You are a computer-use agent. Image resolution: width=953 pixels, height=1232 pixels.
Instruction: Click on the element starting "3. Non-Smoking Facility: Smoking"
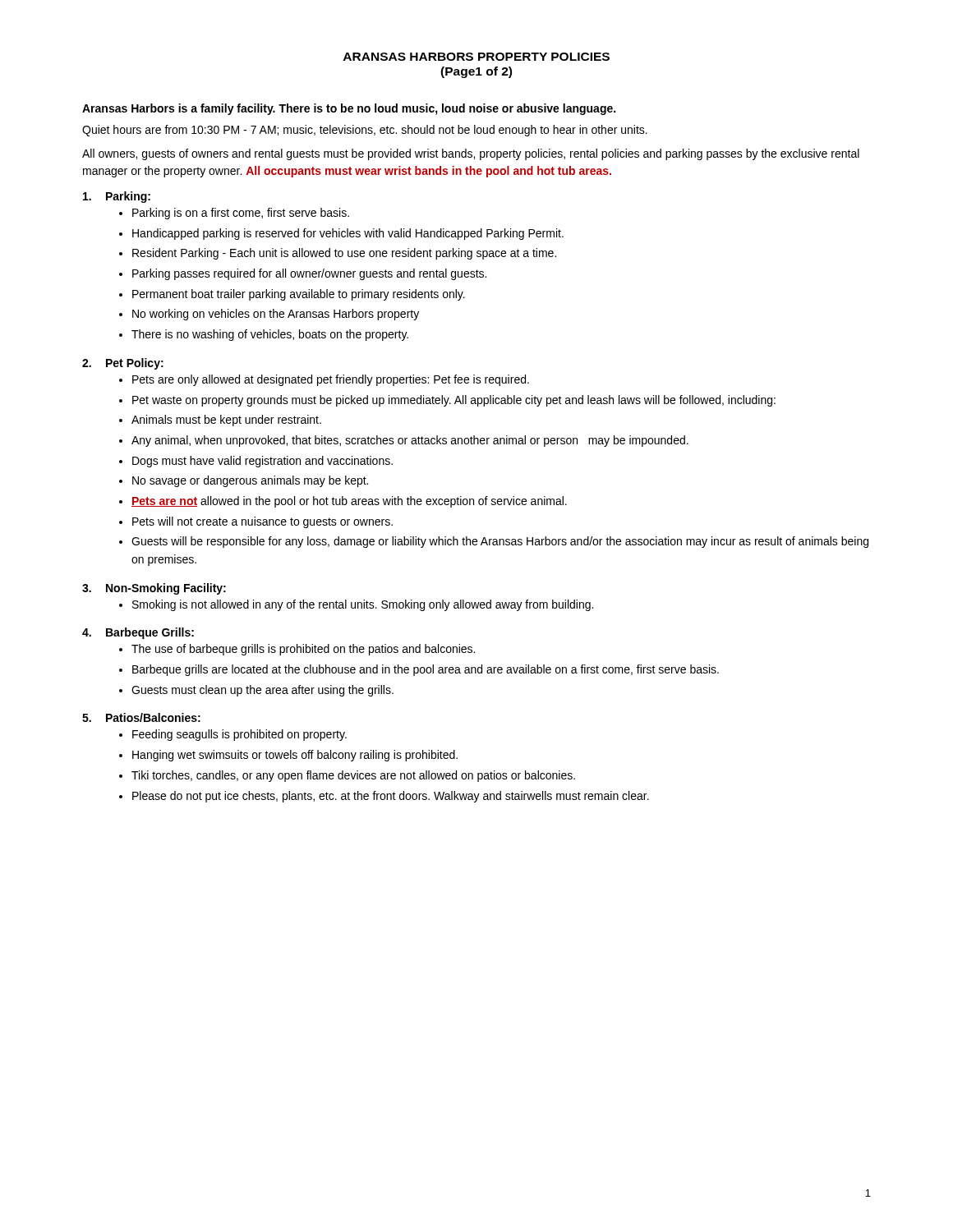point(476,599)
